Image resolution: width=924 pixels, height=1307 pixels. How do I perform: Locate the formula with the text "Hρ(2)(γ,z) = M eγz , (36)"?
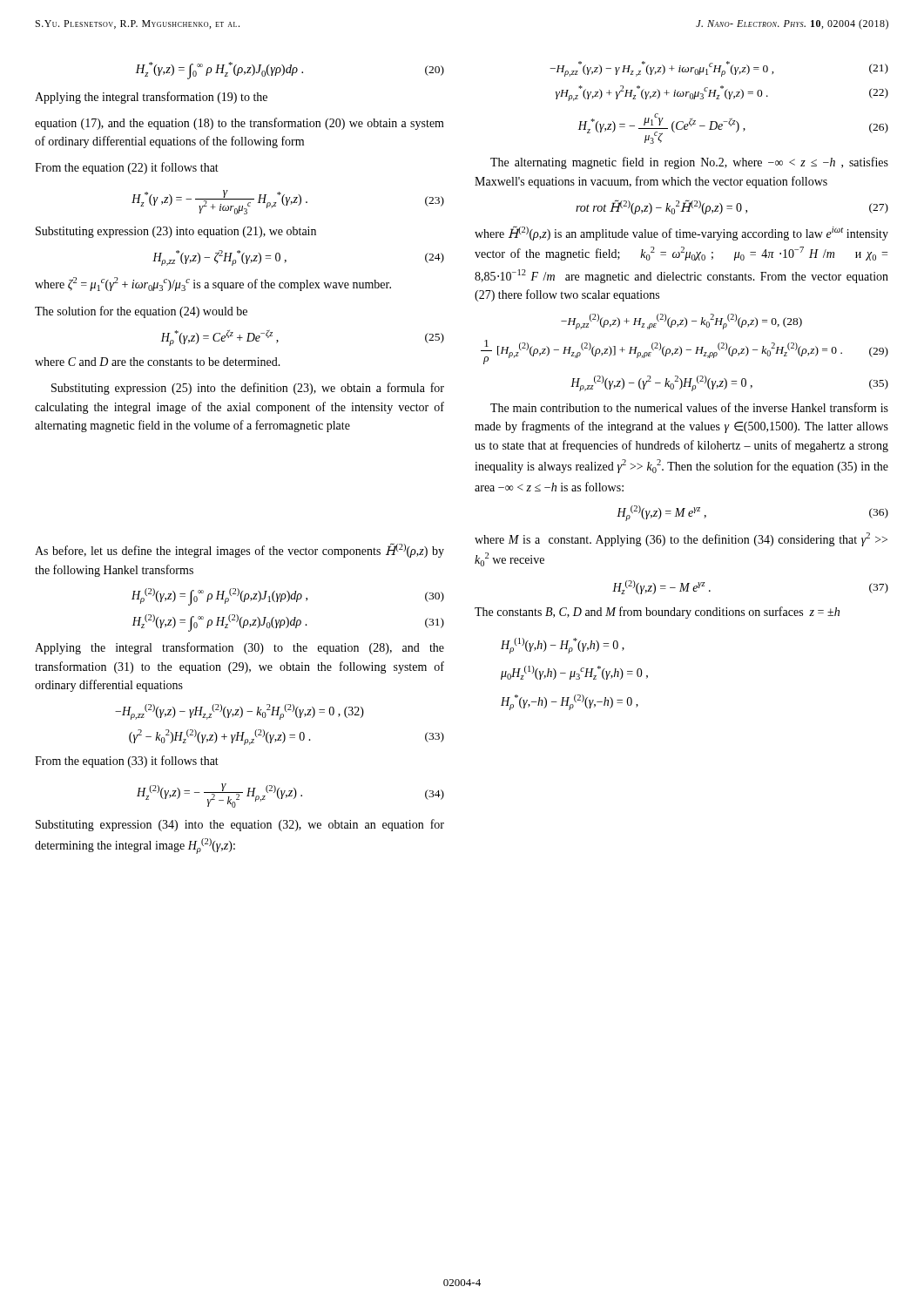[681, 513]
